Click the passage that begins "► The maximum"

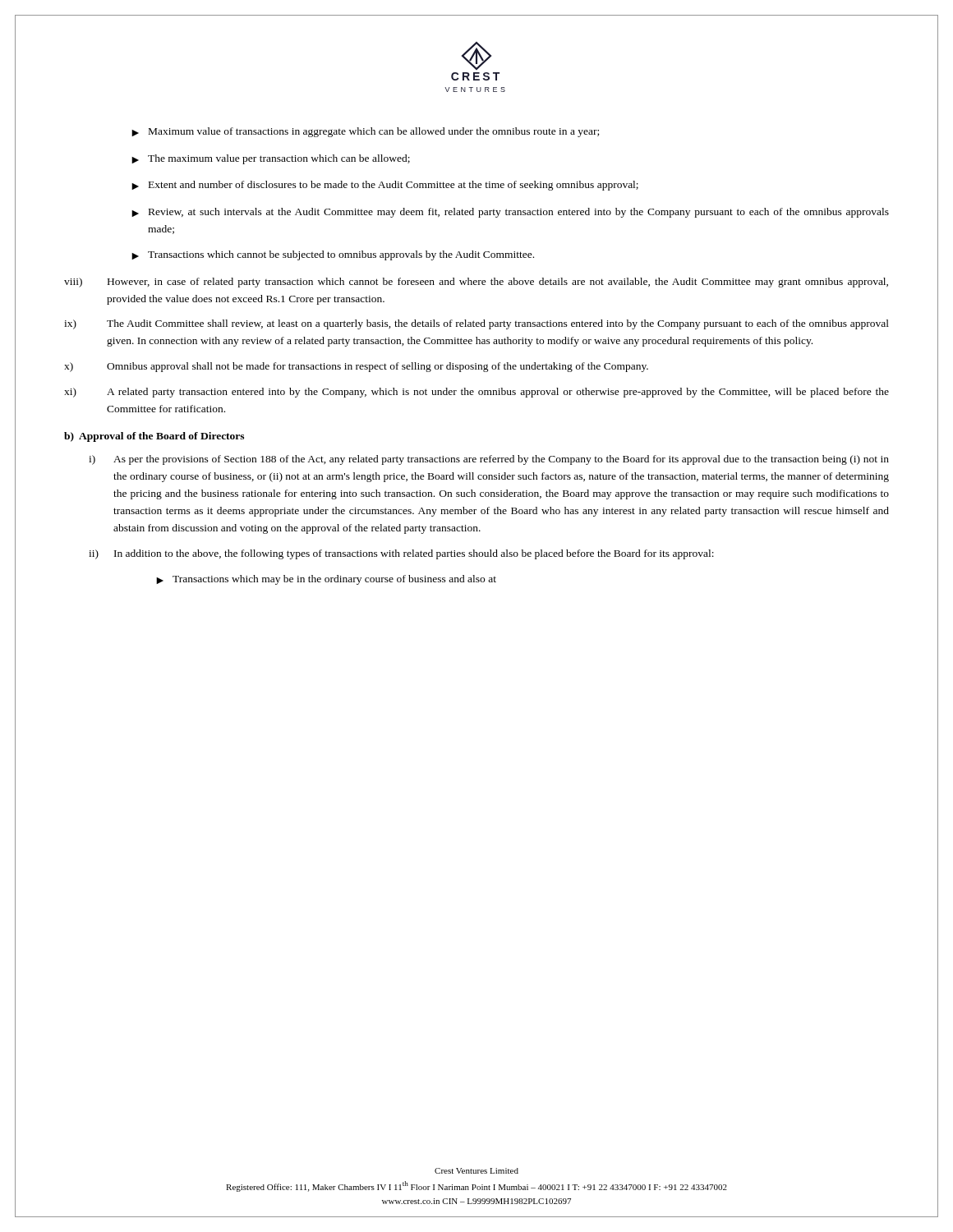tap(271, 159)
